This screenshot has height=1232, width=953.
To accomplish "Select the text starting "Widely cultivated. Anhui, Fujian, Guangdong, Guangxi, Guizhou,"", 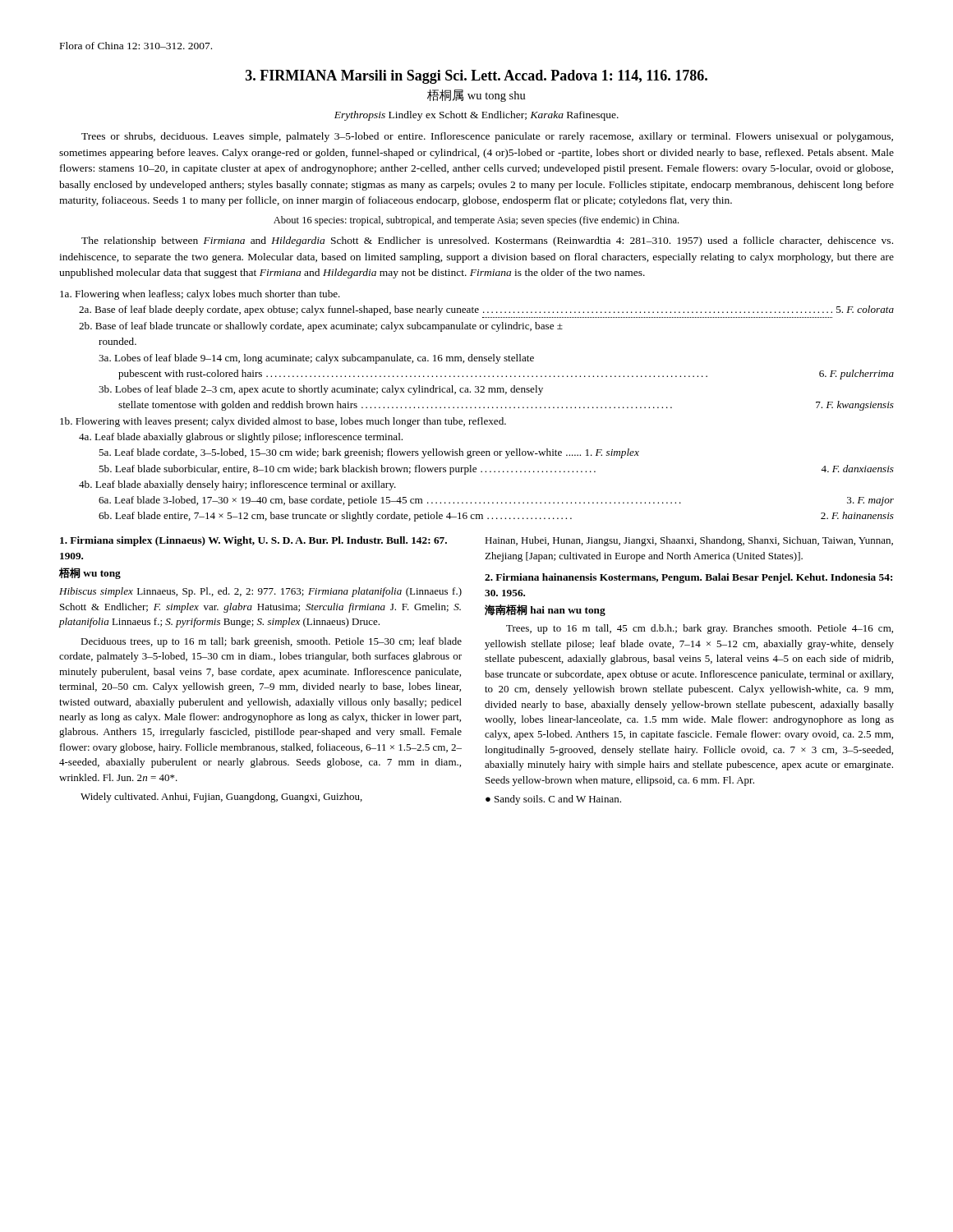I will pos(222,796).
